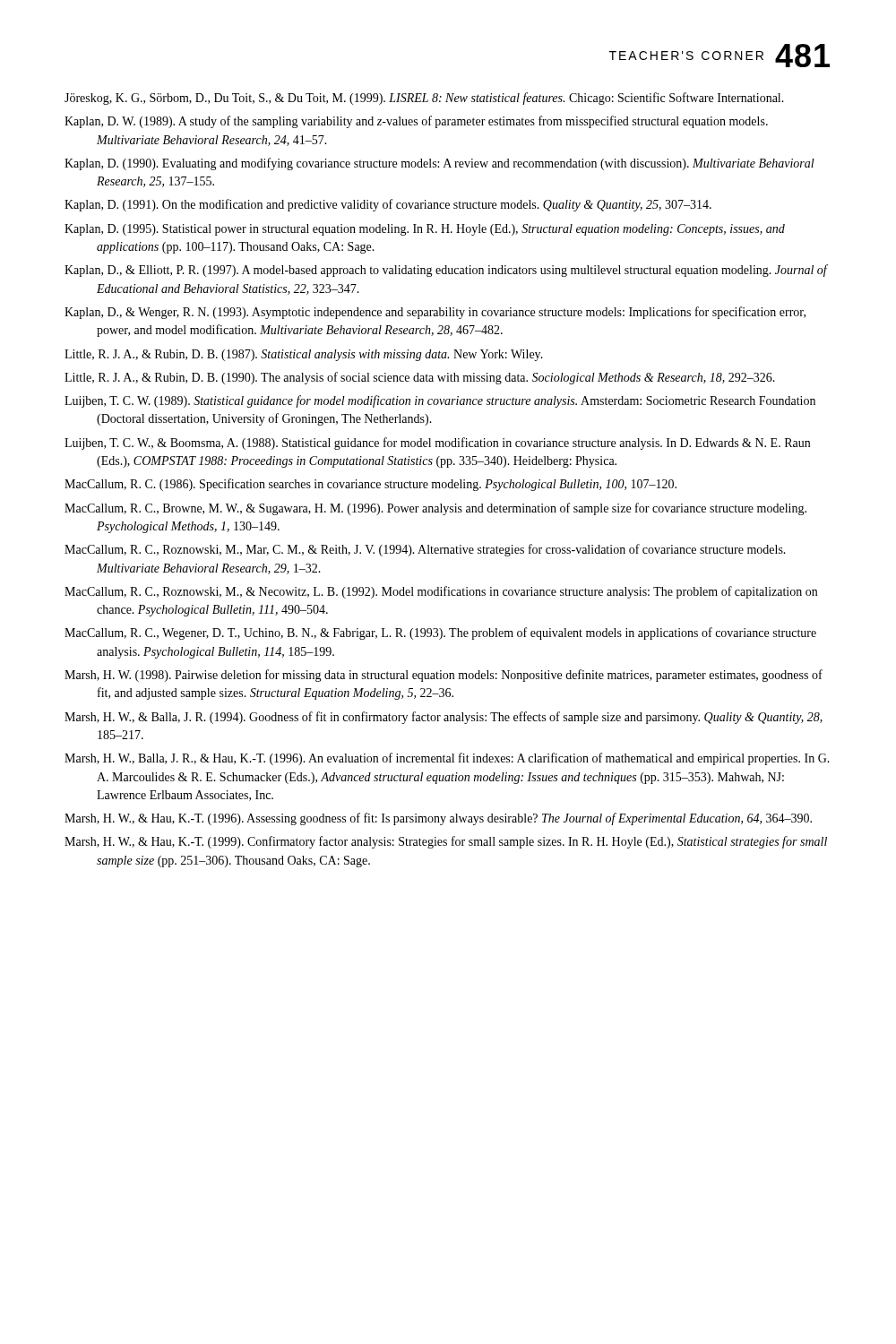896x1344 pixels.
Task: Find the list item containing "Jöreskog, K. G., Sörbom,"
Action: pyautogui.click(x=424, y=98)
